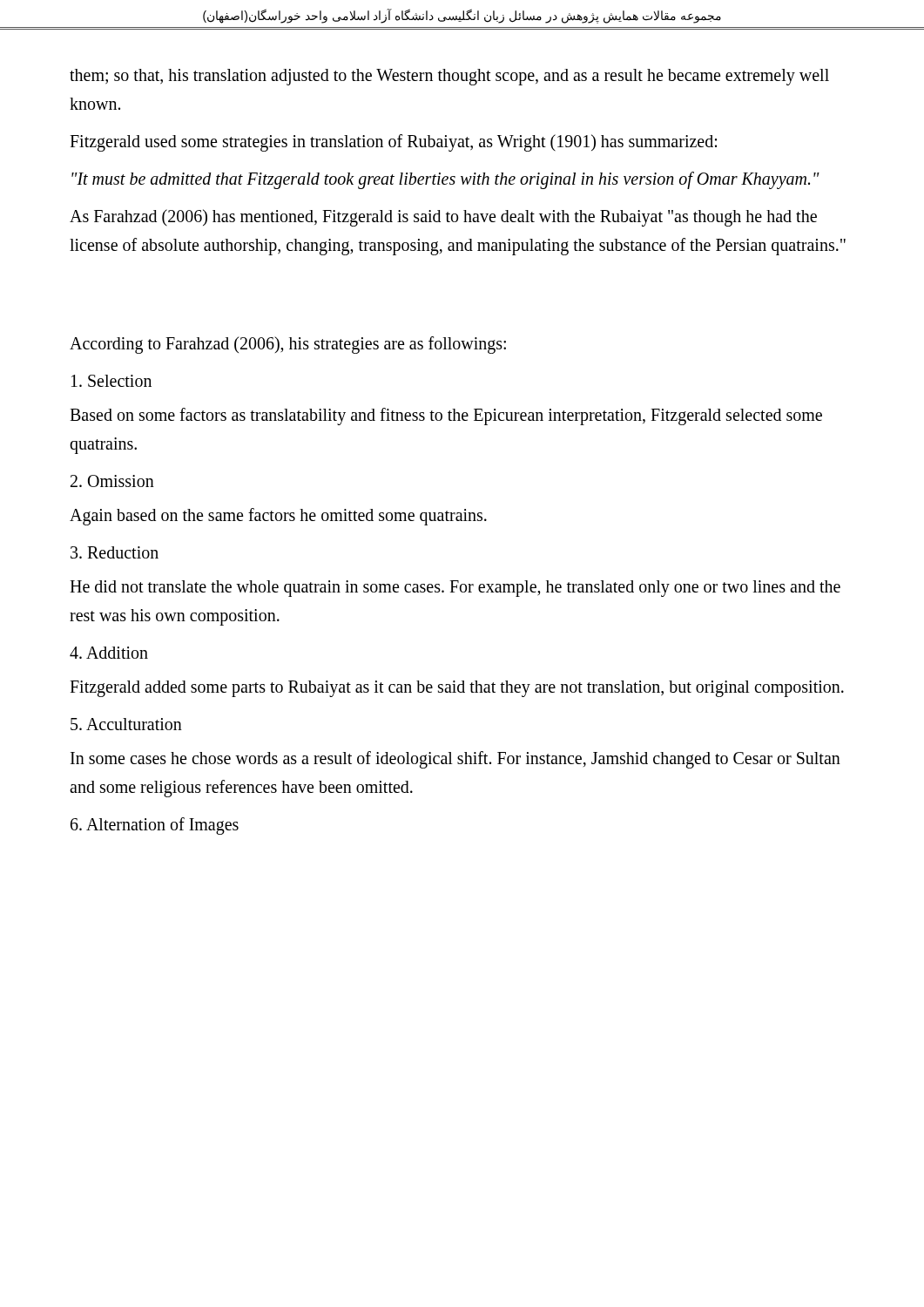Select the text block containing "In some cases he chose words as a"
Viewport: 924px width, 1307px height.
coord(455,772)
